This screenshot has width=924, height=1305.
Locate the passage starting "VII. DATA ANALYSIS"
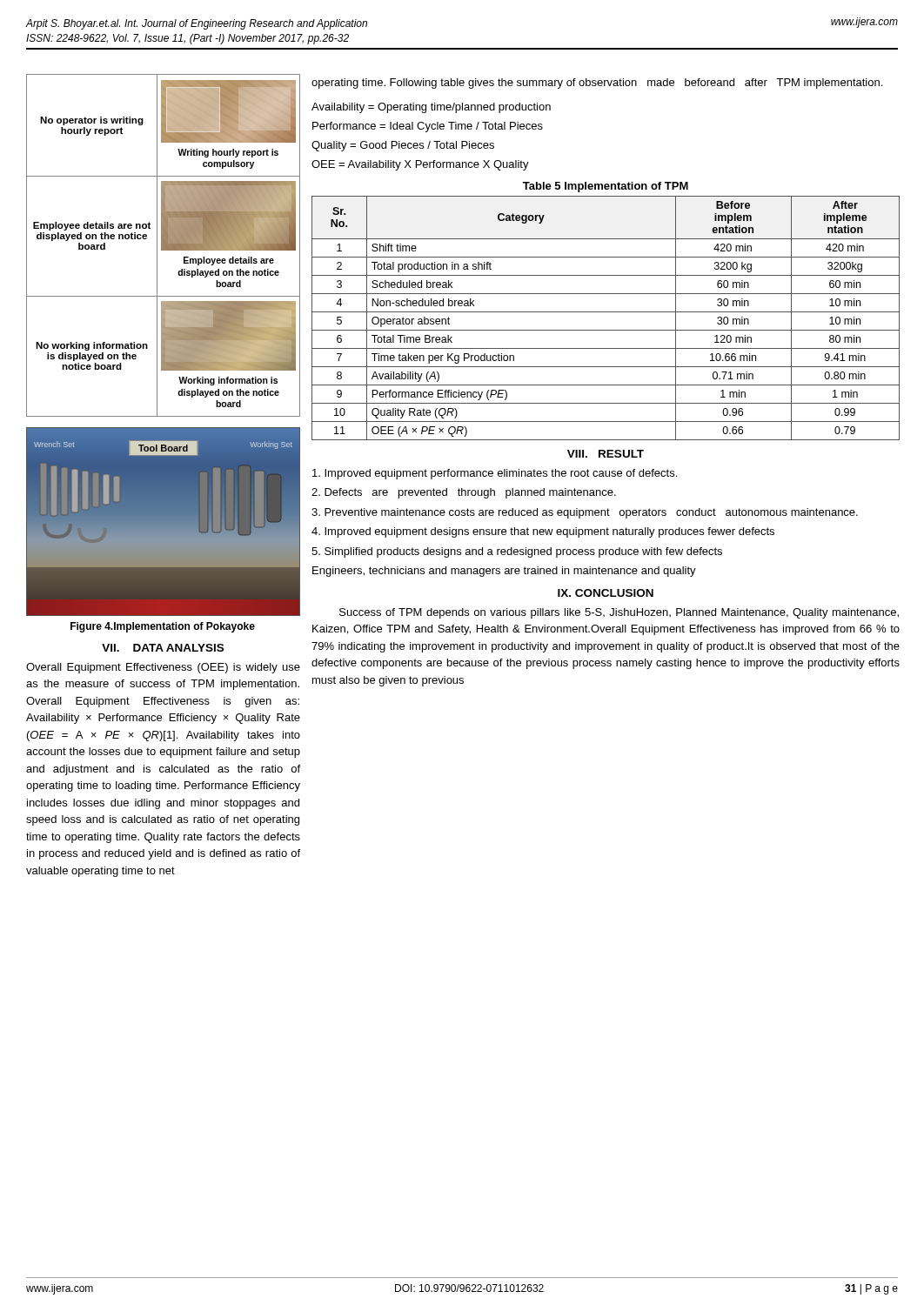coord(163,648)
